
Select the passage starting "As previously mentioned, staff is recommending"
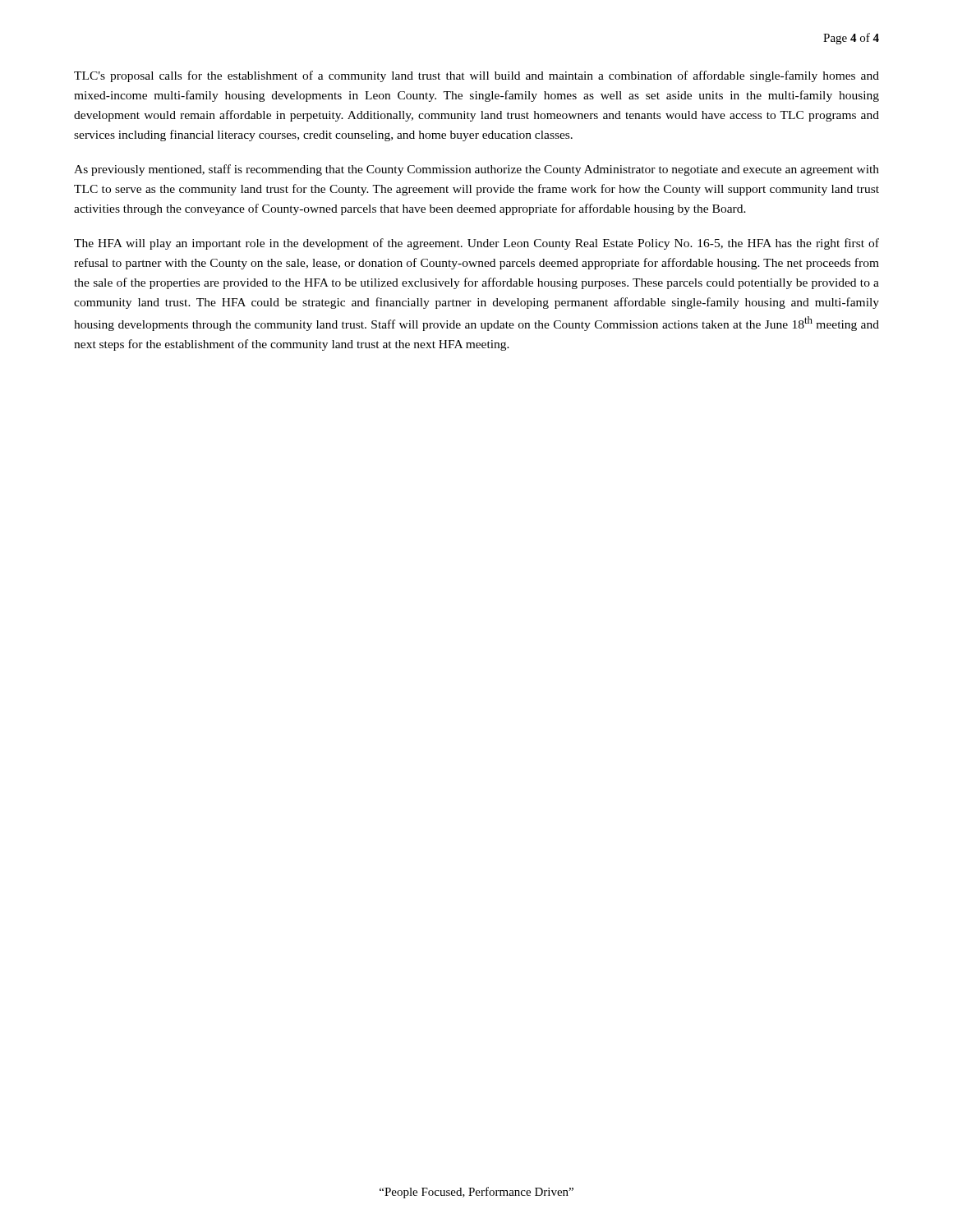476,189
